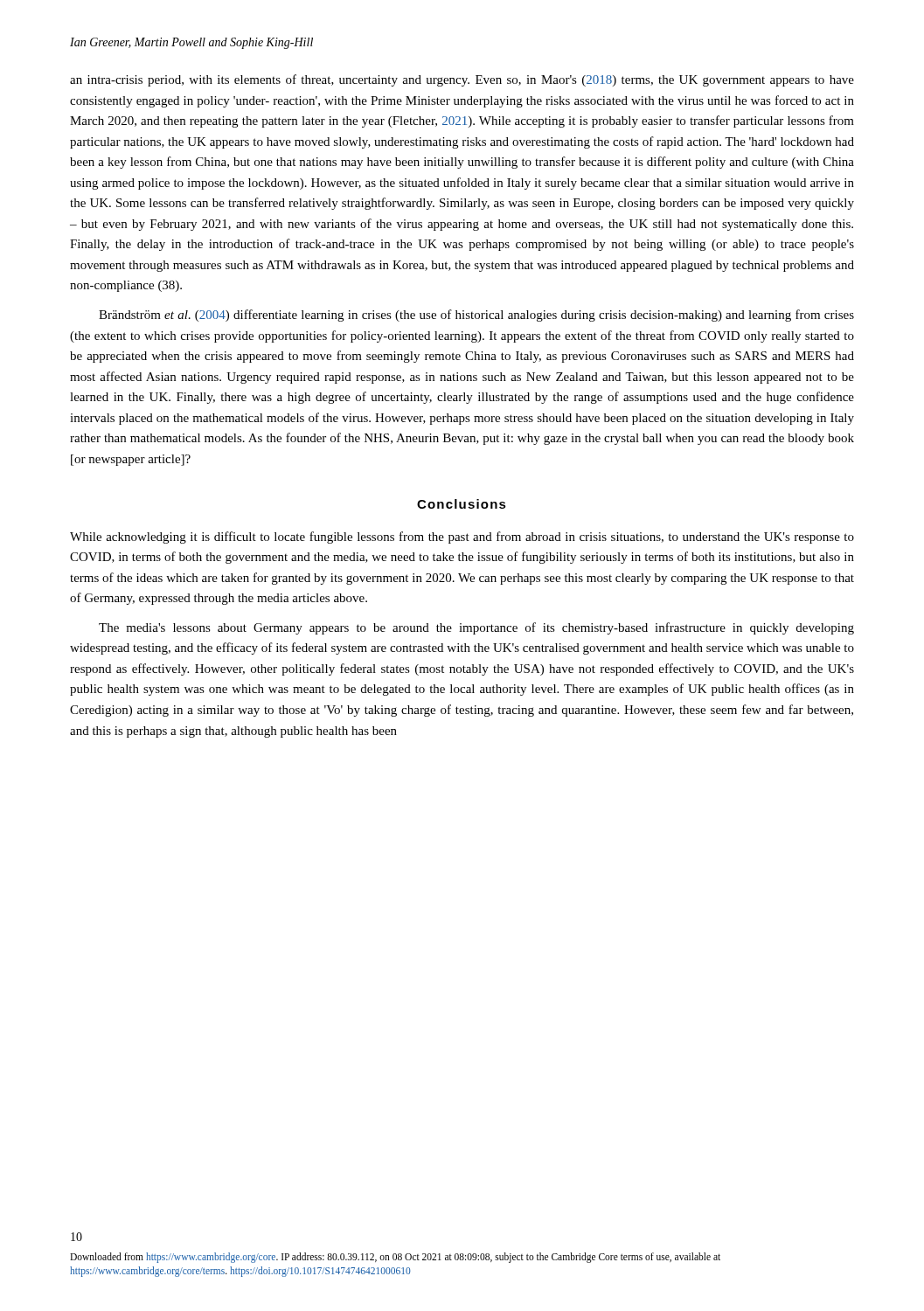Find the block on this page that starts "Brändström et al. (2004) differentiate learning in"
The height and width of the screenshot is (1311, 924).
462,387
